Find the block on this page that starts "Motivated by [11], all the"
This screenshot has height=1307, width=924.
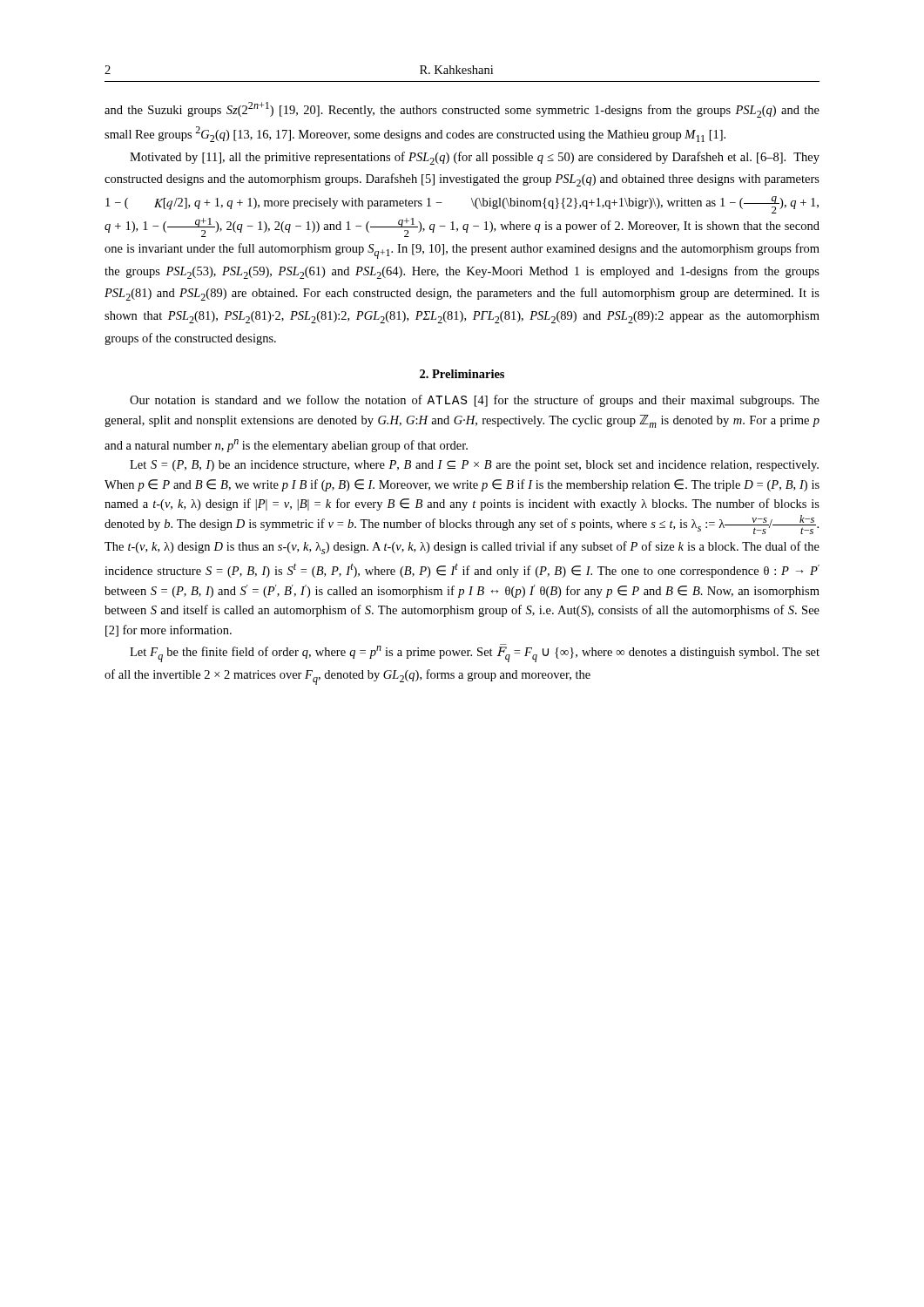(x=462, y=247)
